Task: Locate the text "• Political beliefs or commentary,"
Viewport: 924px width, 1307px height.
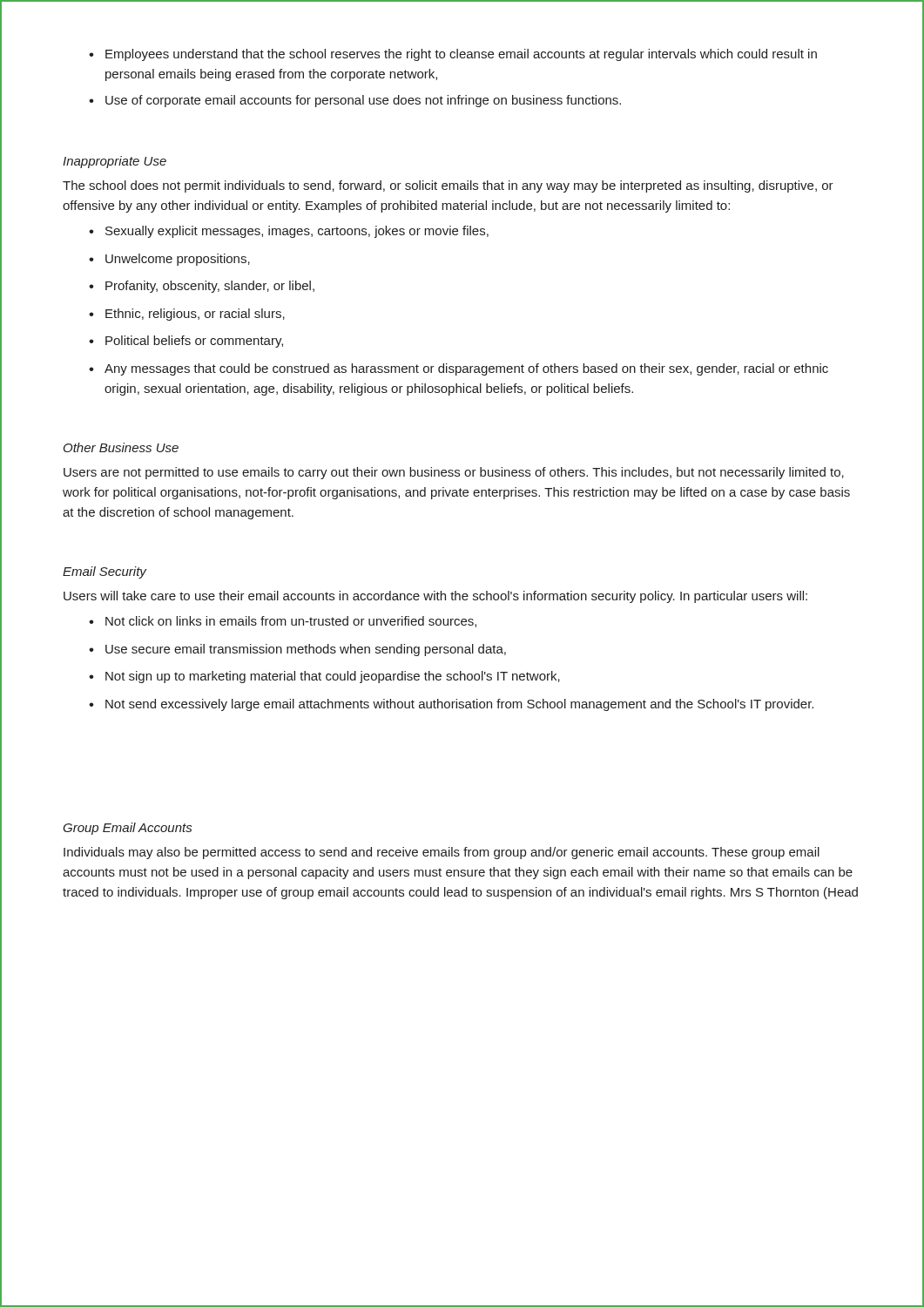Action: pyautogui.click(x=186, y=342)
